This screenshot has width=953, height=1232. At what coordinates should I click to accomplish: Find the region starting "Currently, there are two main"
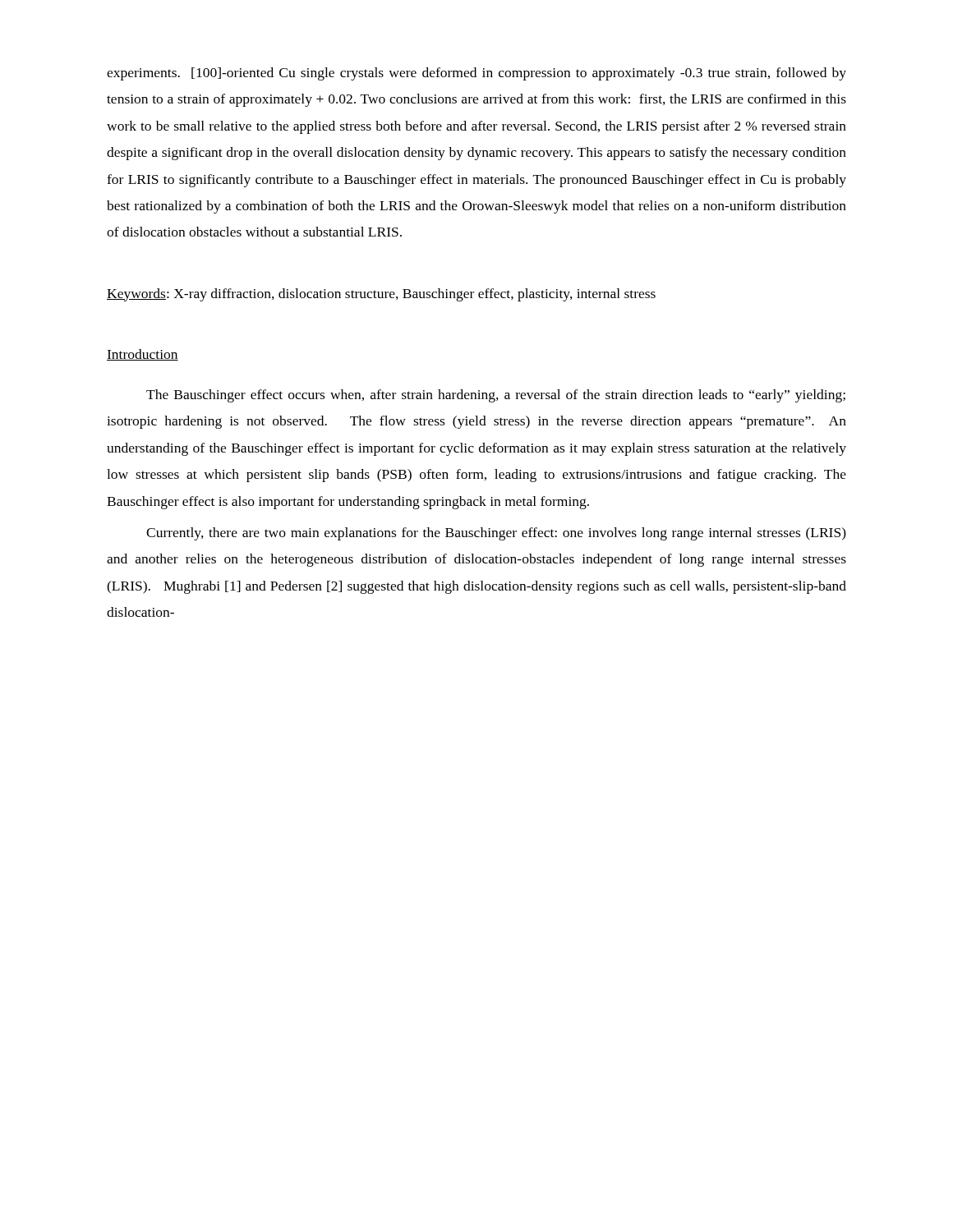[476, 572]
